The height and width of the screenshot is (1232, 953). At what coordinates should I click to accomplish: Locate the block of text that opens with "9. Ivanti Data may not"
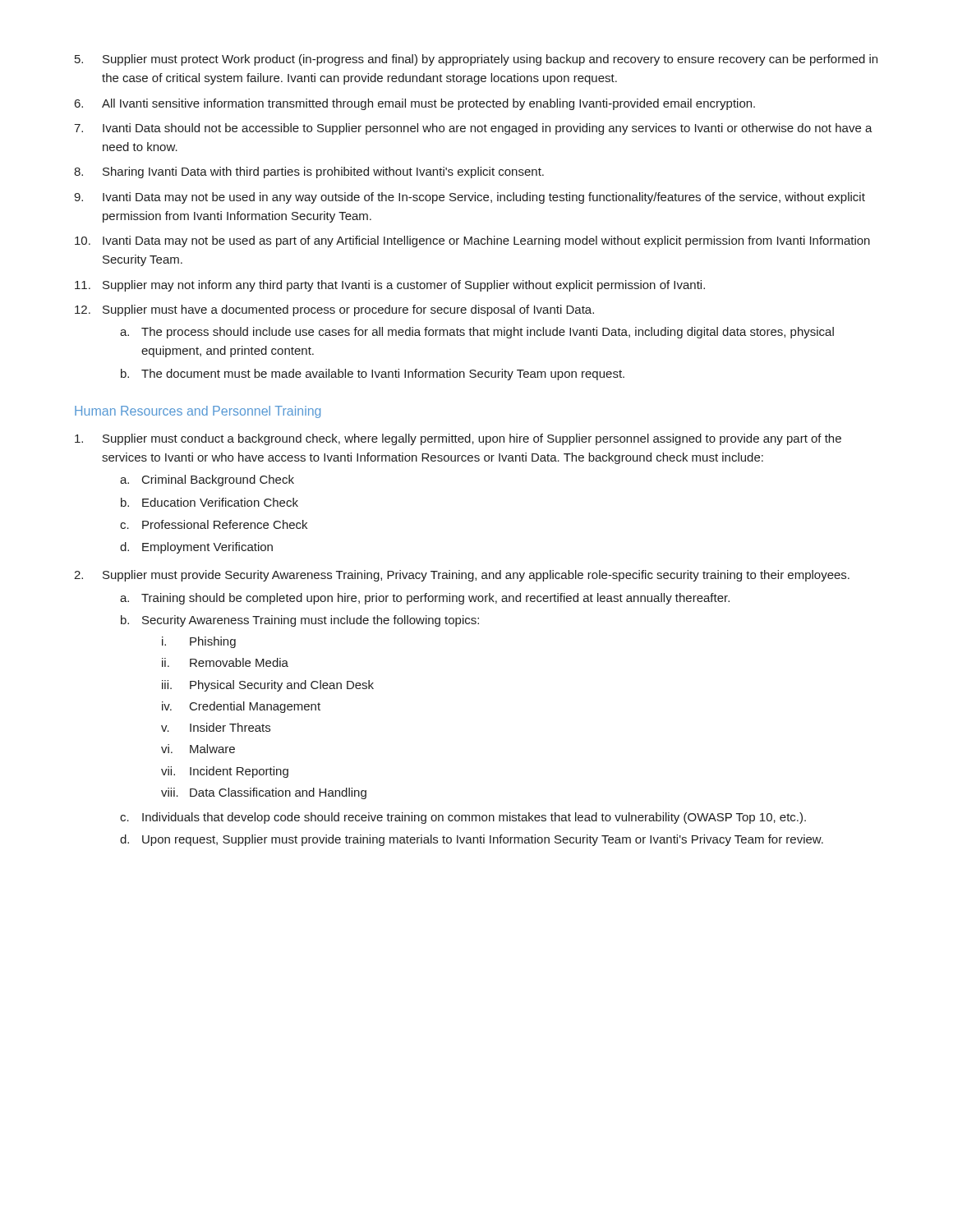pyautogui.click(x=476, y=206)
